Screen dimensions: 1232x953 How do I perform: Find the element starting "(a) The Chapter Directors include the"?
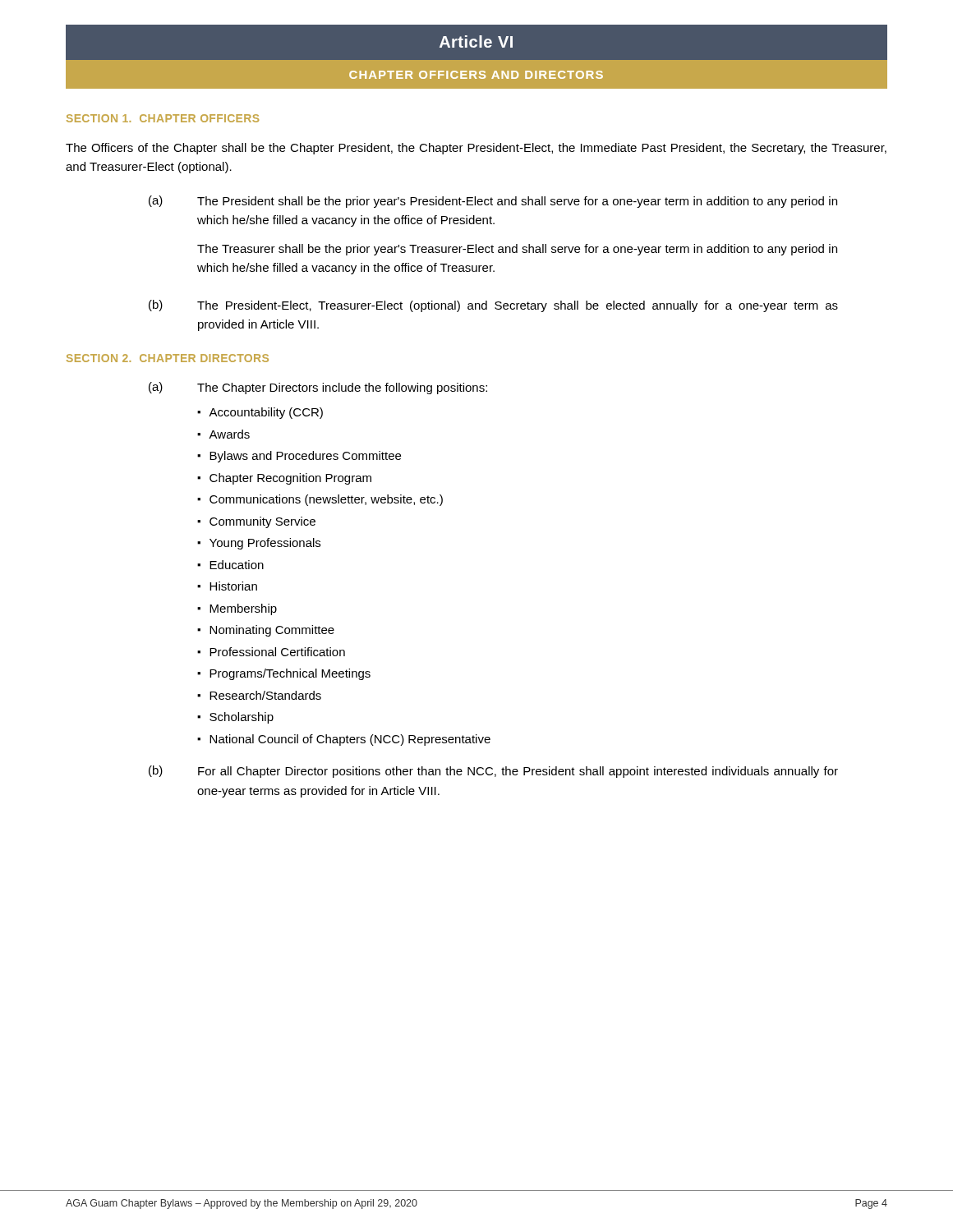point(493,387)
